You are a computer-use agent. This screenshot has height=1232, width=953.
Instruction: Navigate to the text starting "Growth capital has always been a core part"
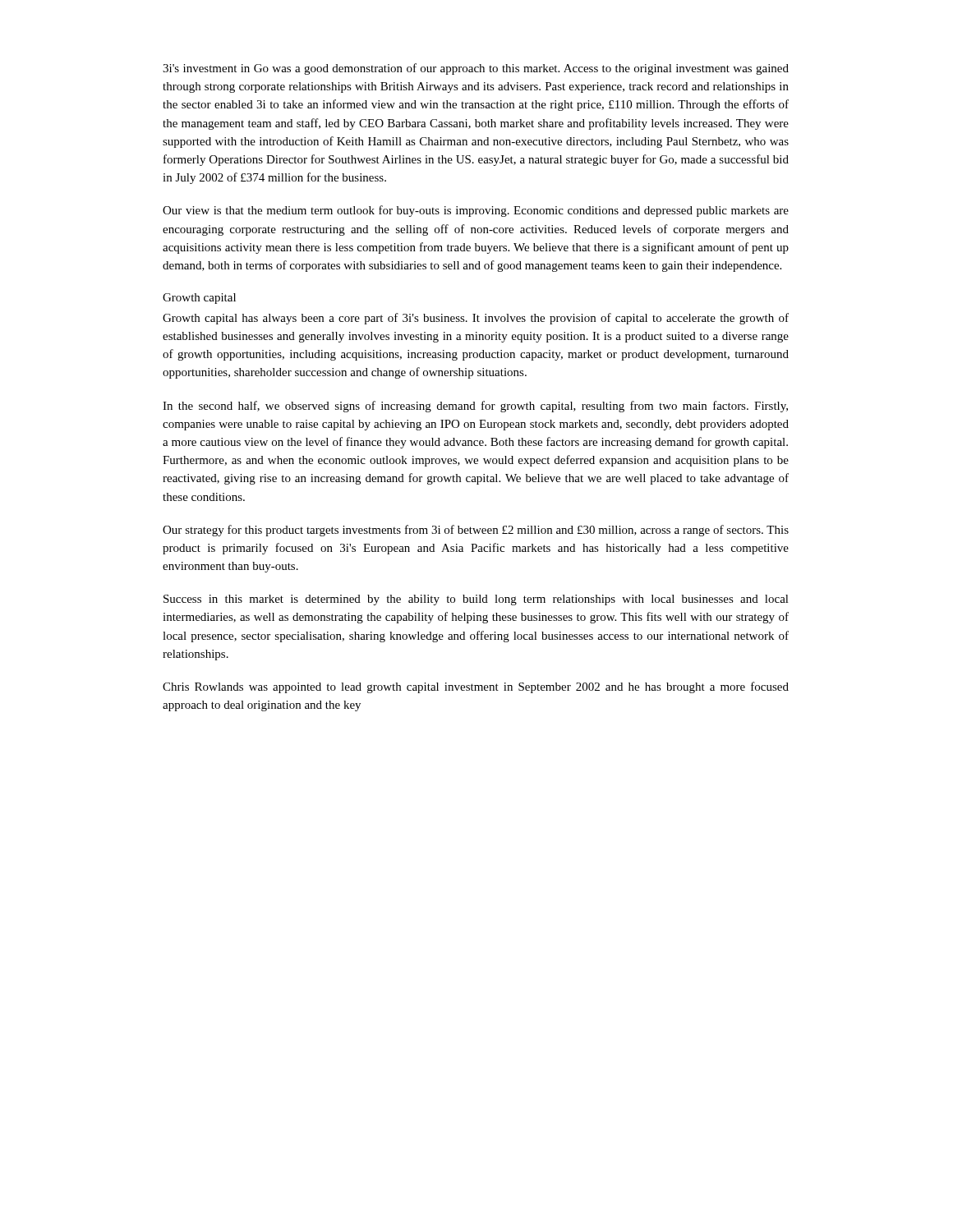click(476, 345)
